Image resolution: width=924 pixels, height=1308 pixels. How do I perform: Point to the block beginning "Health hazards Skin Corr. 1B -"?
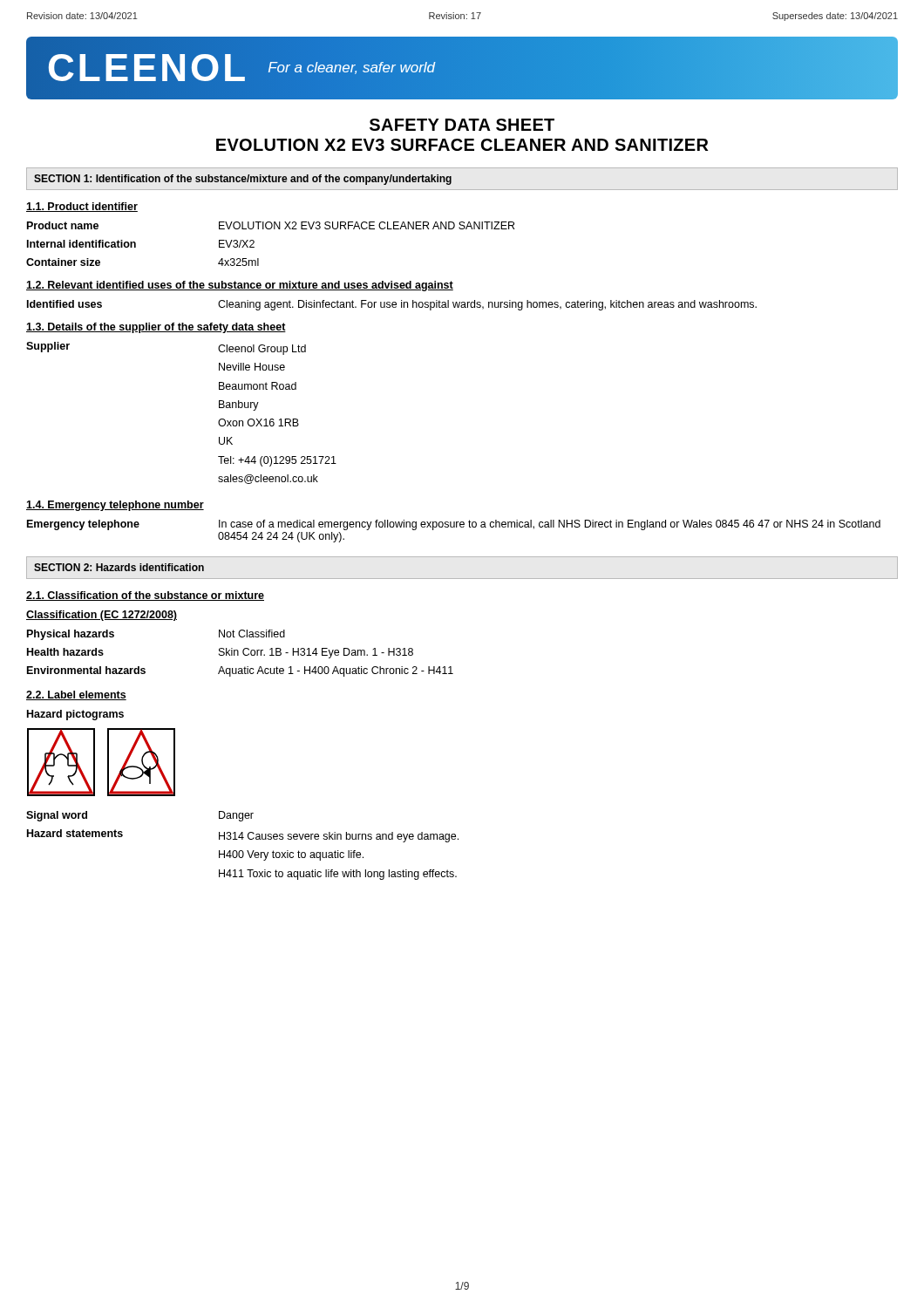(x=220, y=652)
